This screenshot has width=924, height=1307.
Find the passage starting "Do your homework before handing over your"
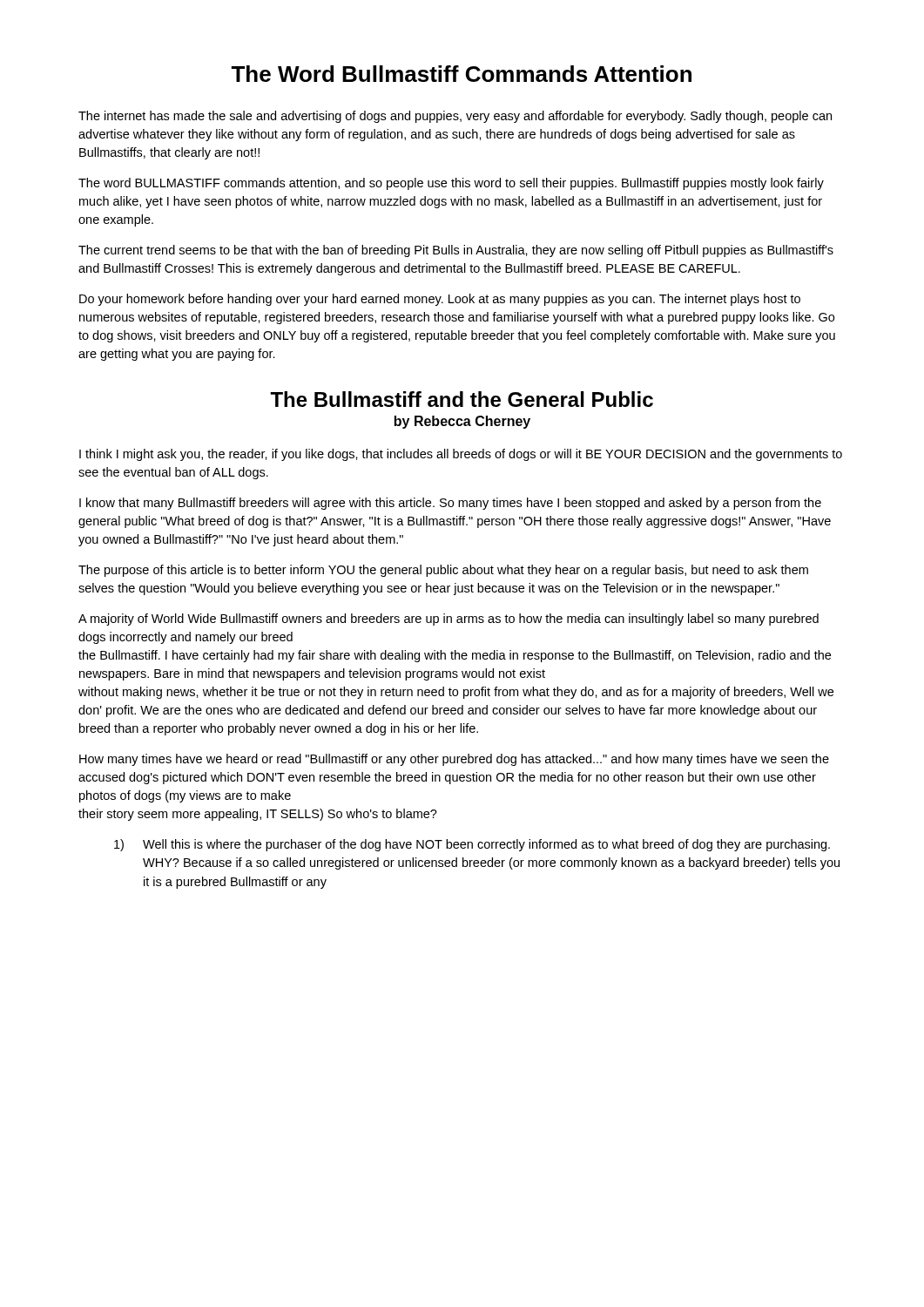[x=457, y=326]
